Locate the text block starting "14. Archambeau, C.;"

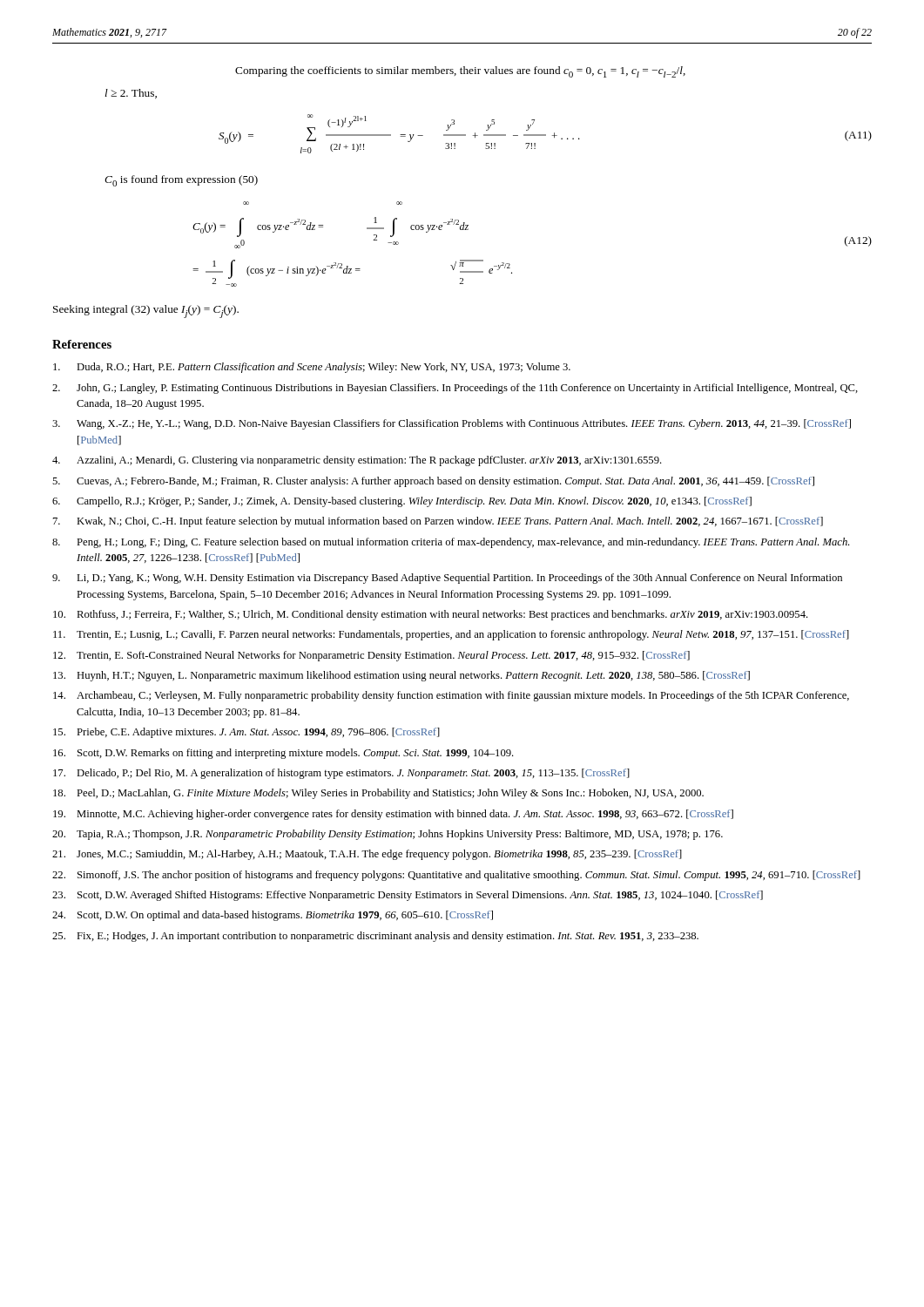click(462, 704)
